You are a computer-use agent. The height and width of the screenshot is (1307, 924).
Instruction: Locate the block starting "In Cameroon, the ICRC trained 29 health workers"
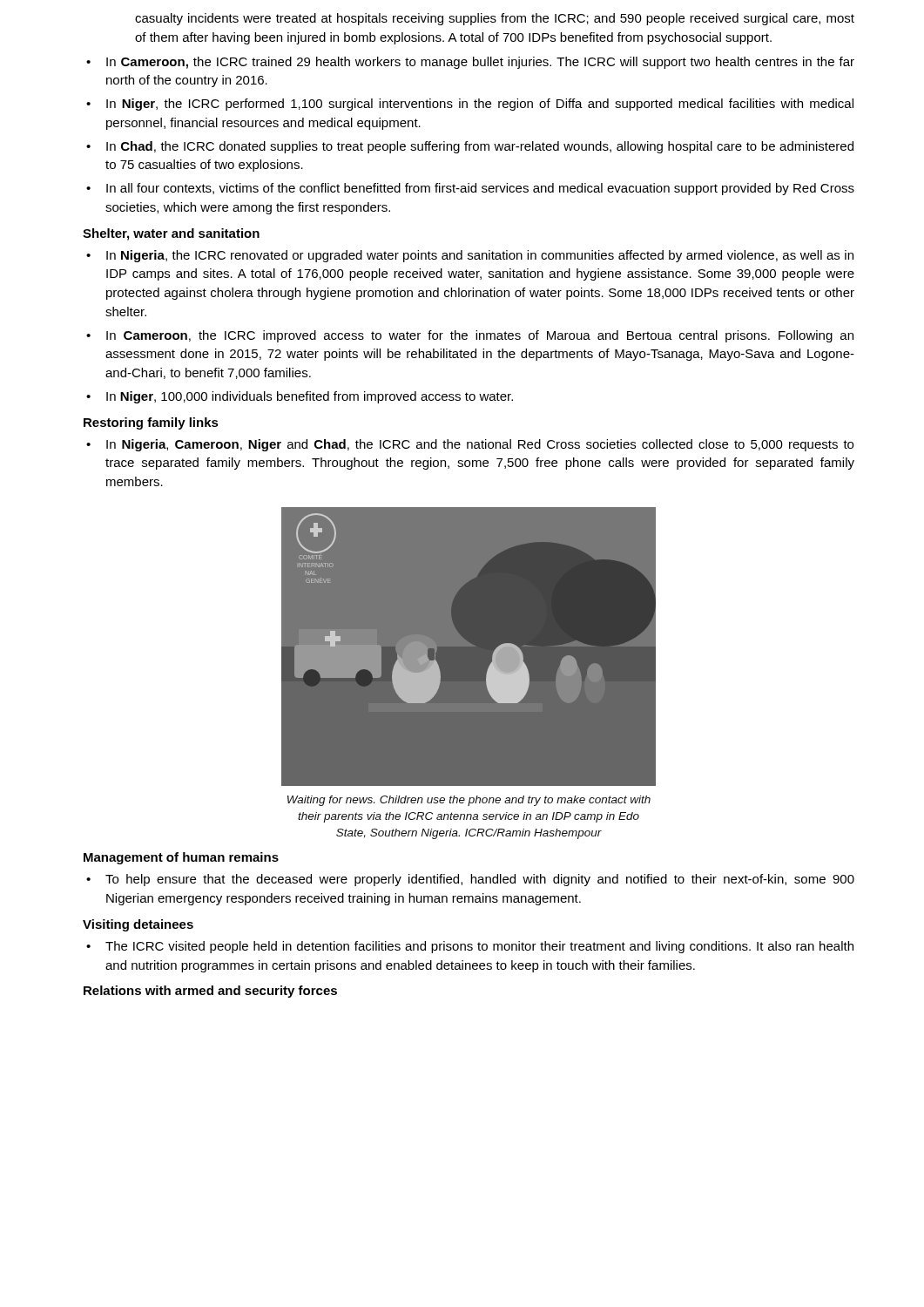[x=469, y=71]
